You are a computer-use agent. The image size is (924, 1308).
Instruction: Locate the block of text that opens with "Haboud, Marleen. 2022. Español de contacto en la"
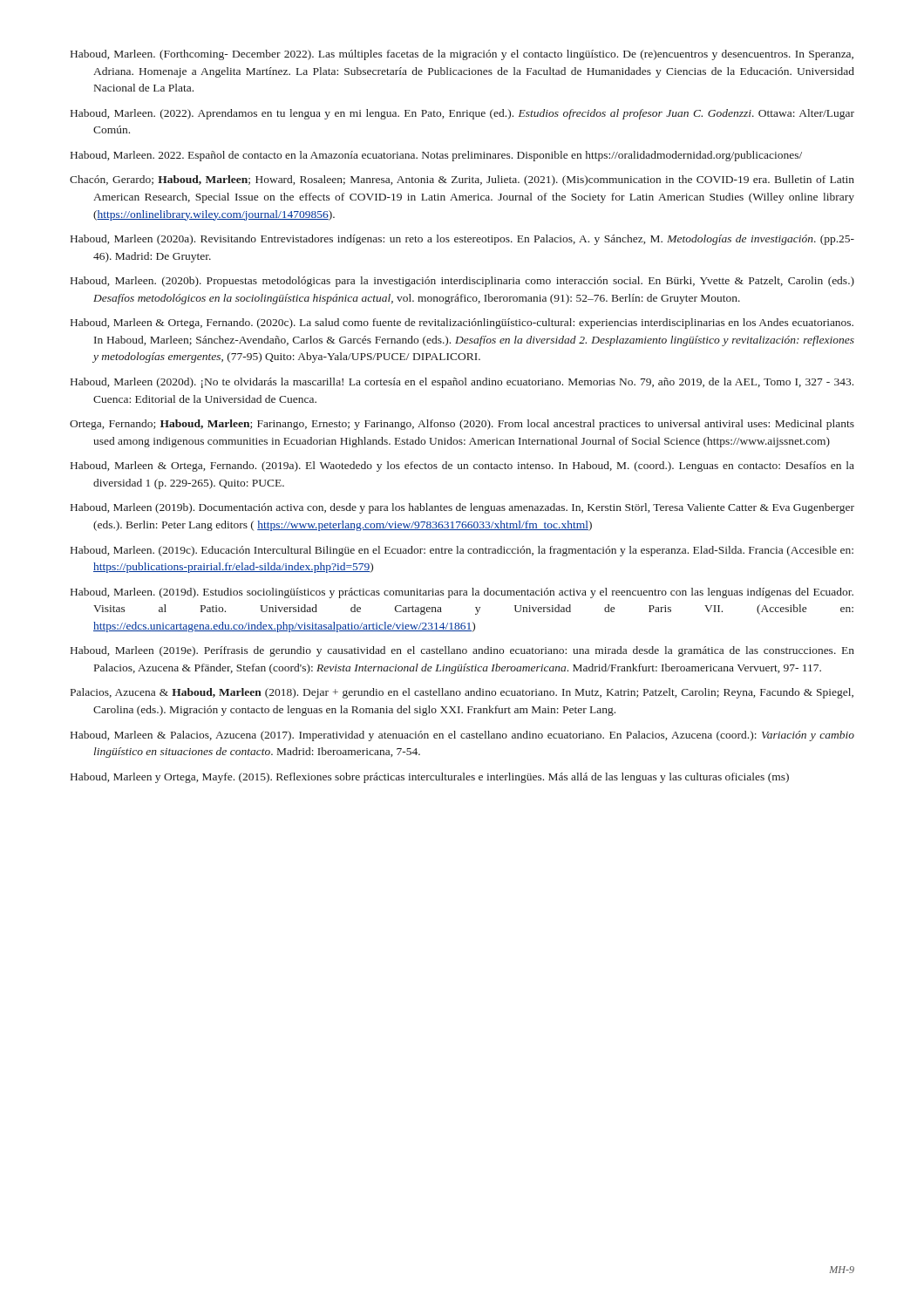tap(436, 155)
